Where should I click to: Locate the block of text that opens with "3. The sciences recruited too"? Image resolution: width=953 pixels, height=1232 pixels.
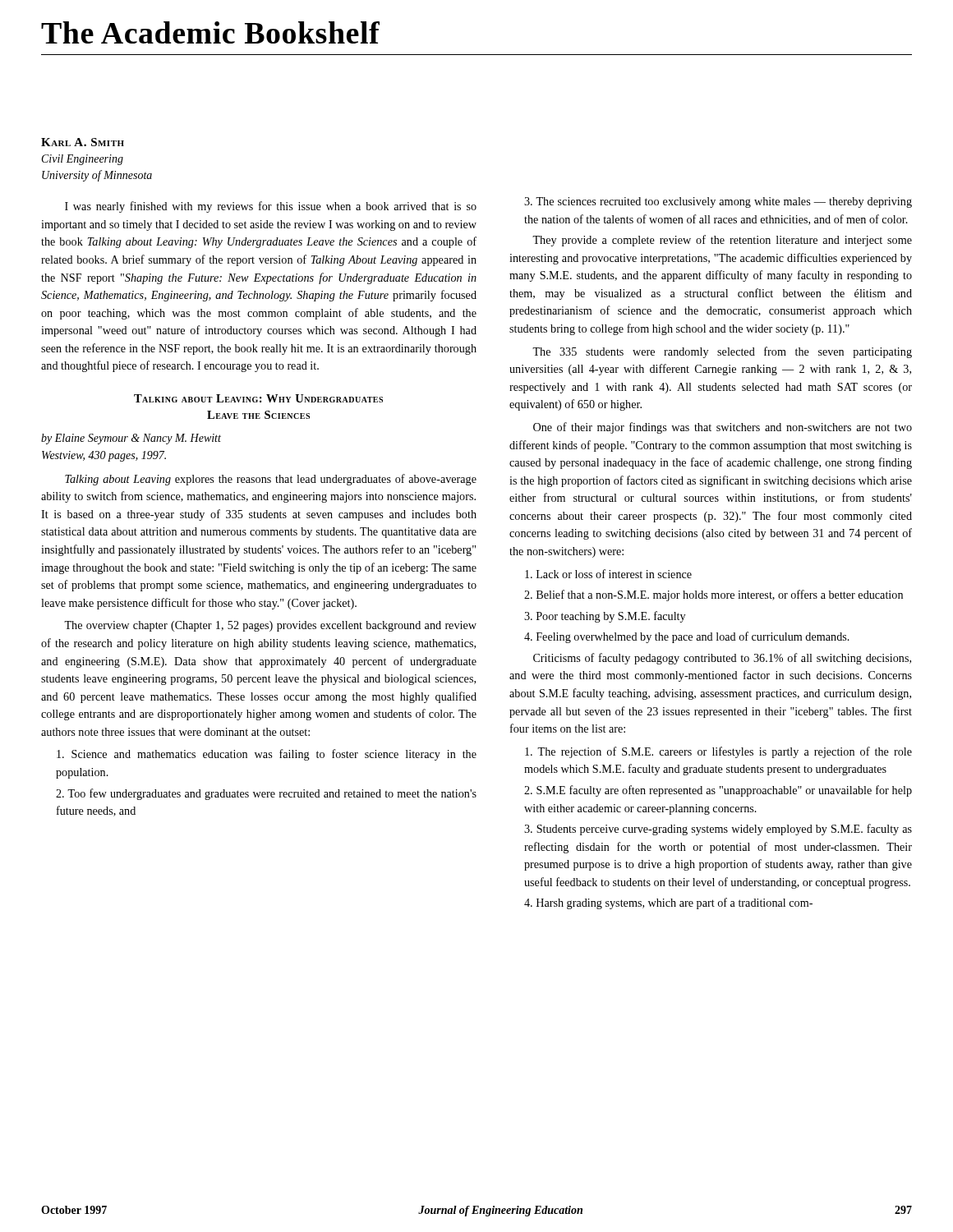pos(711,211)
